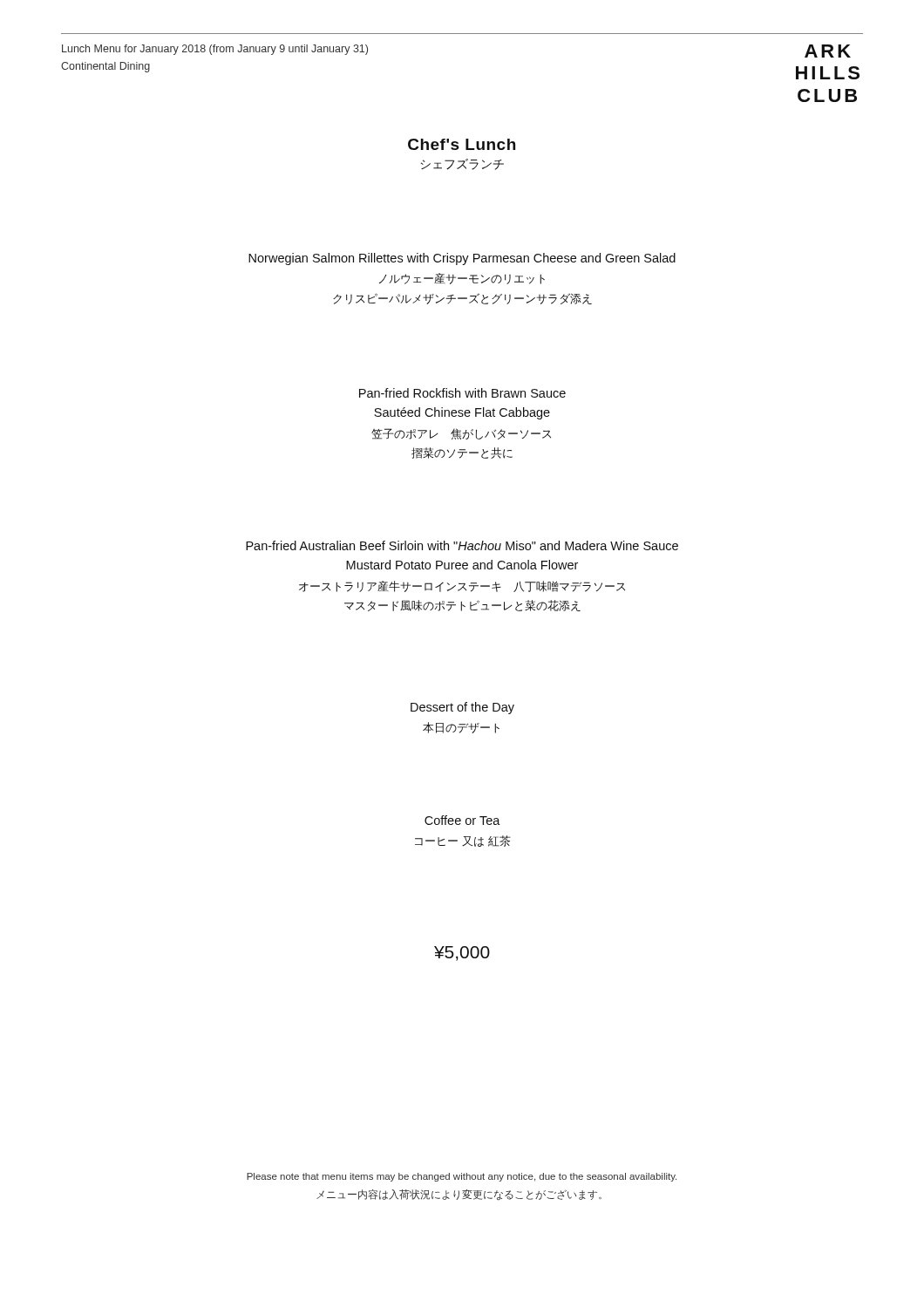Select the passage starting "Coffee or Tea コーヒー 又は 紅茶"
The image size is (924, 1308).
(462, 831)
